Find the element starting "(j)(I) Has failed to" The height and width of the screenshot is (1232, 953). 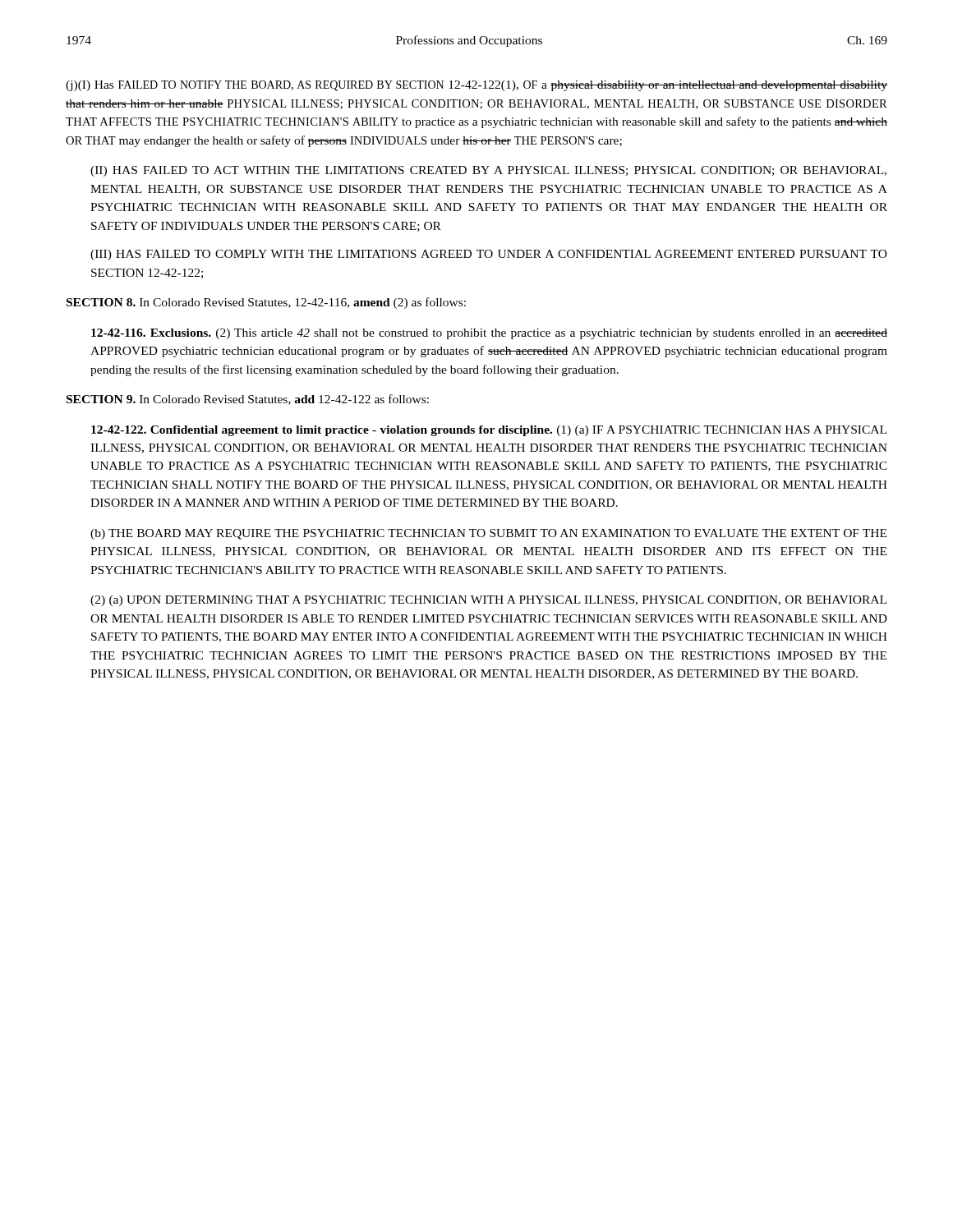coord(476,113)
